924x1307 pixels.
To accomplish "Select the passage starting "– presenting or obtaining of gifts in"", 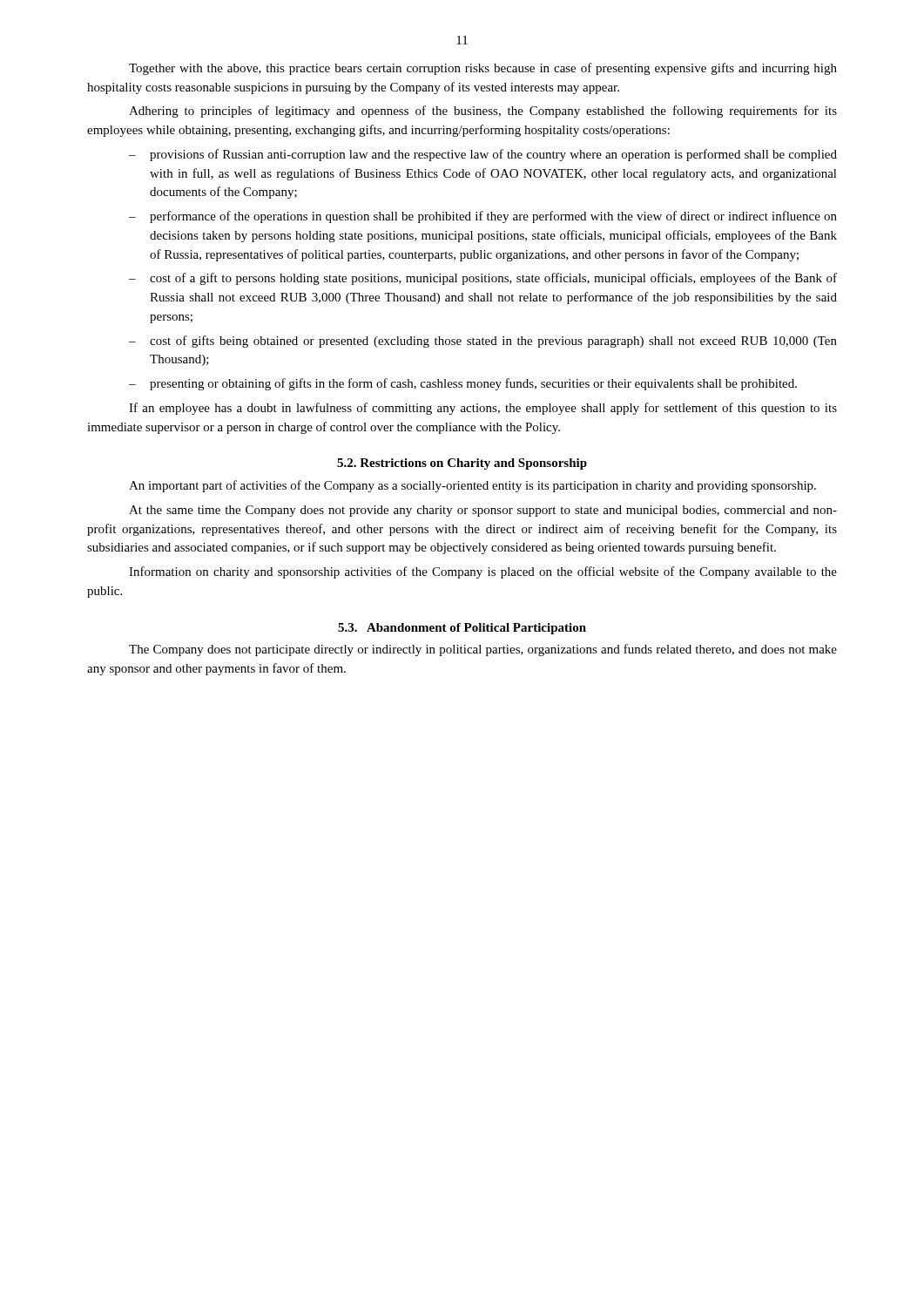I will click(x=462, y=384).
